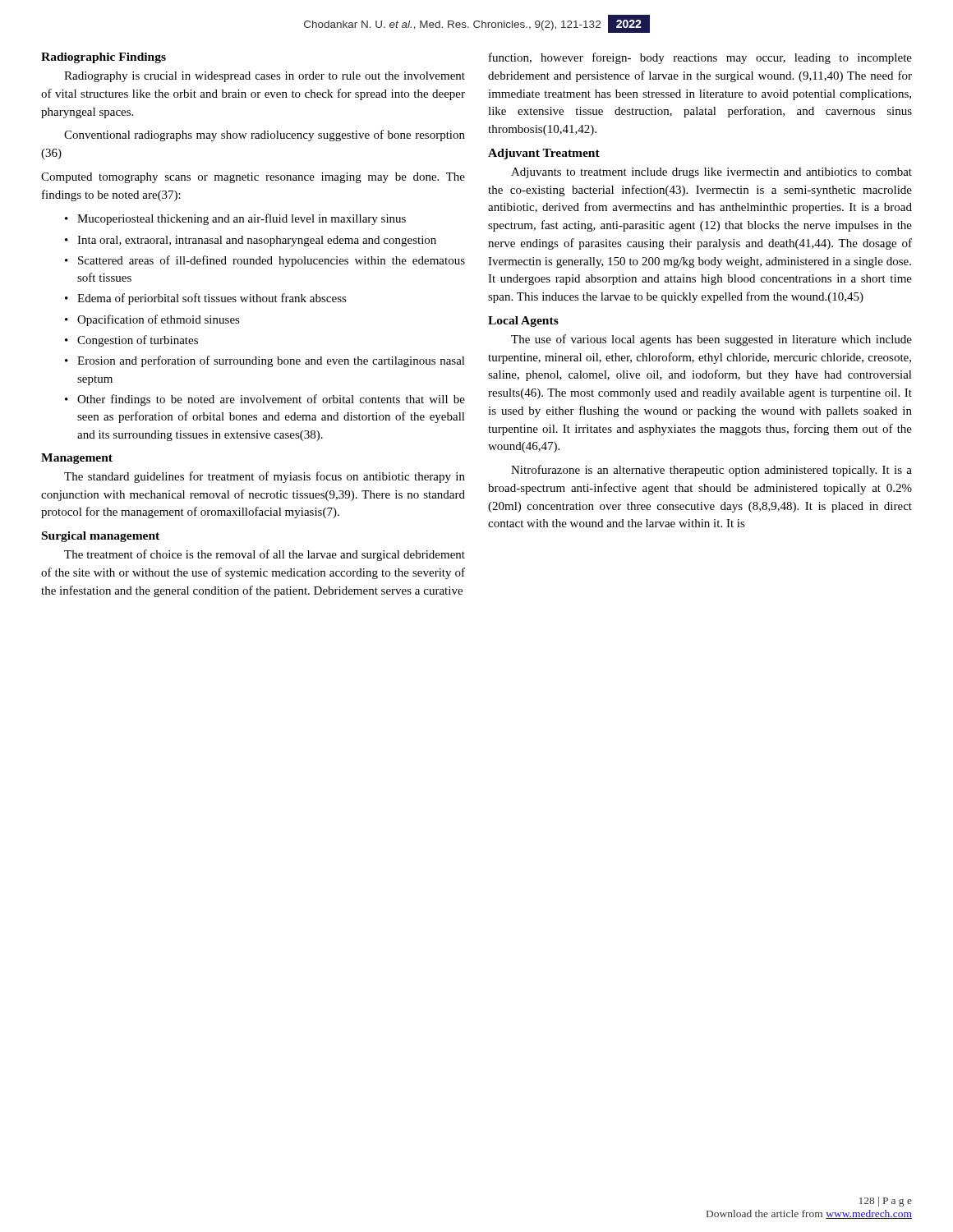Point to the block beginning "Erosion and perforation of surrounding"
The image size is (953, 1232).
point(271,370)
